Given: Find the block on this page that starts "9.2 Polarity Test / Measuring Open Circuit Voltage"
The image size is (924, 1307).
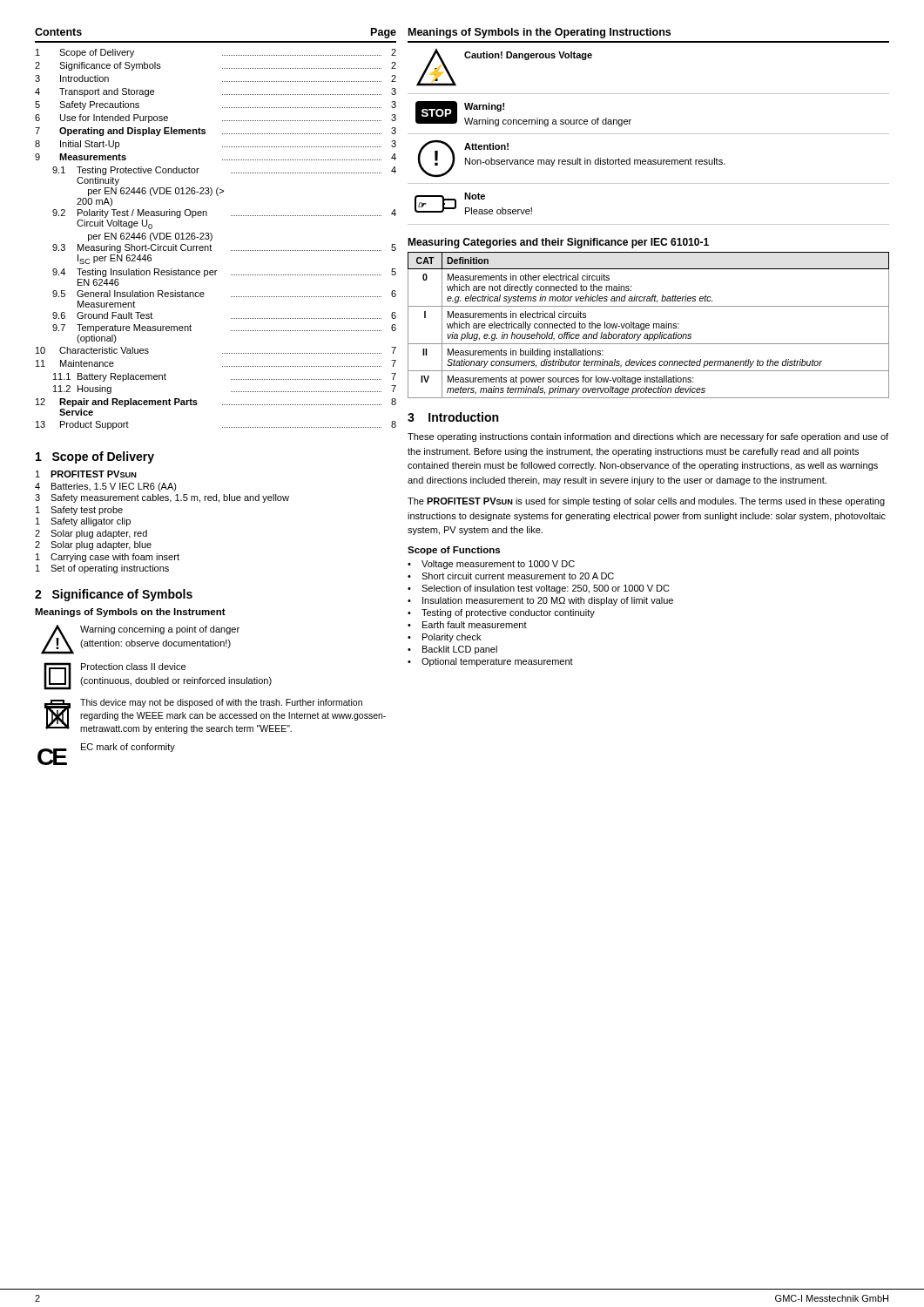Looking at the screenshot, I should [224, 224].
